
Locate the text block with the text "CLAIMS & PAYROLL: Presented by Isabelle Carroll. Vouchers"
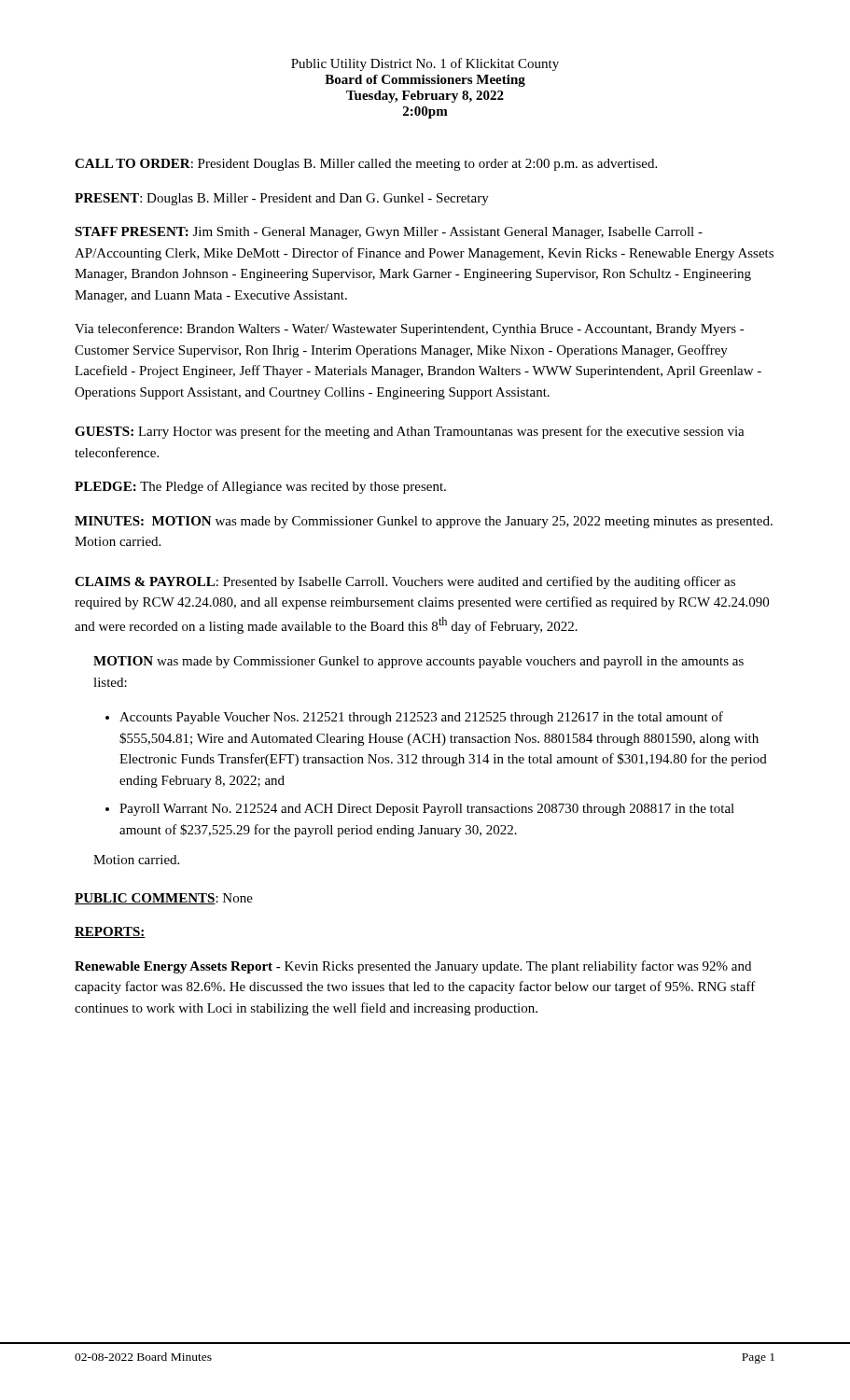[425, 604]
